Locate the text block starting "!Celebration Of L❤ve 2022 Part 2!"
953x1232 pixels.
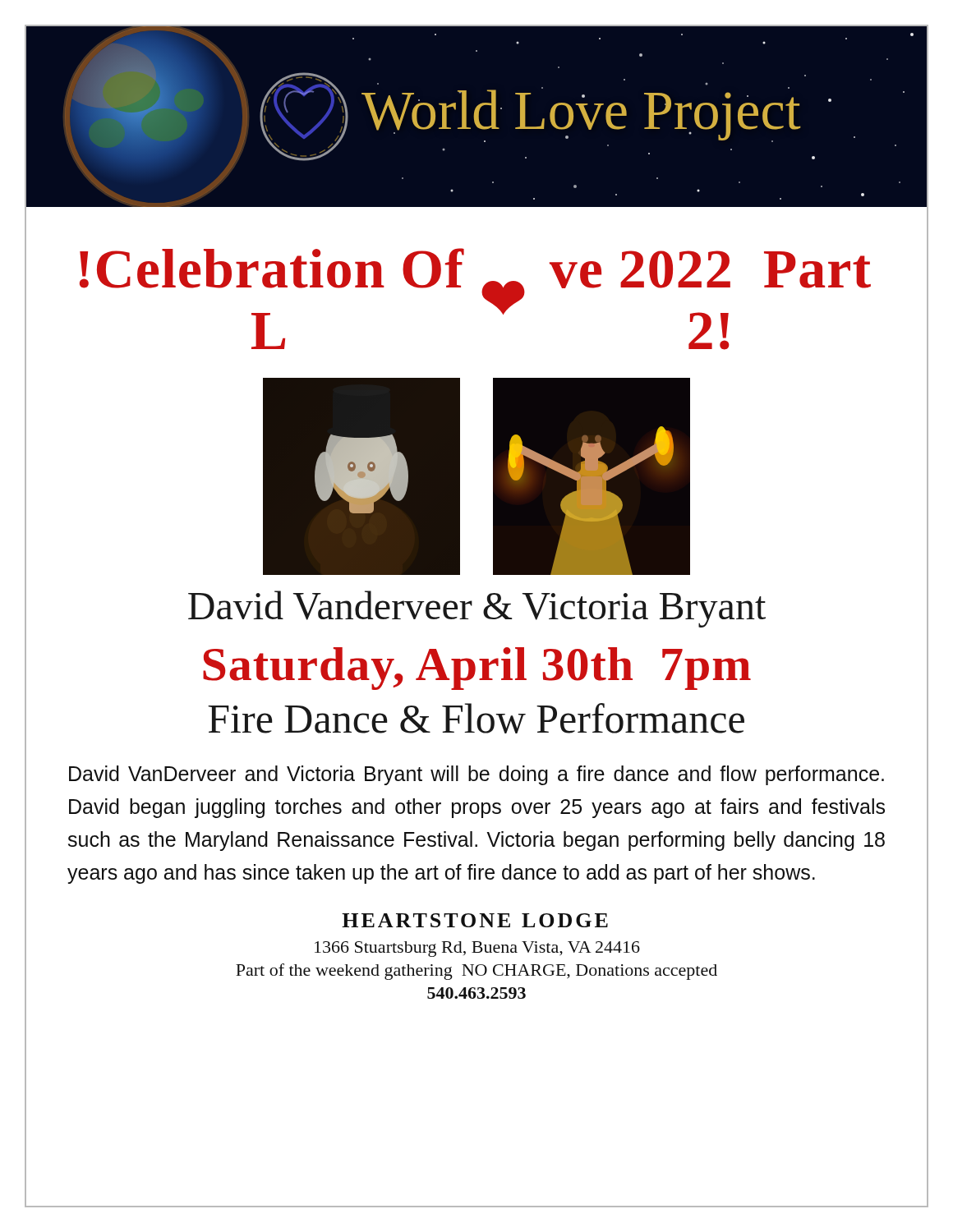[x=476, y=300]
